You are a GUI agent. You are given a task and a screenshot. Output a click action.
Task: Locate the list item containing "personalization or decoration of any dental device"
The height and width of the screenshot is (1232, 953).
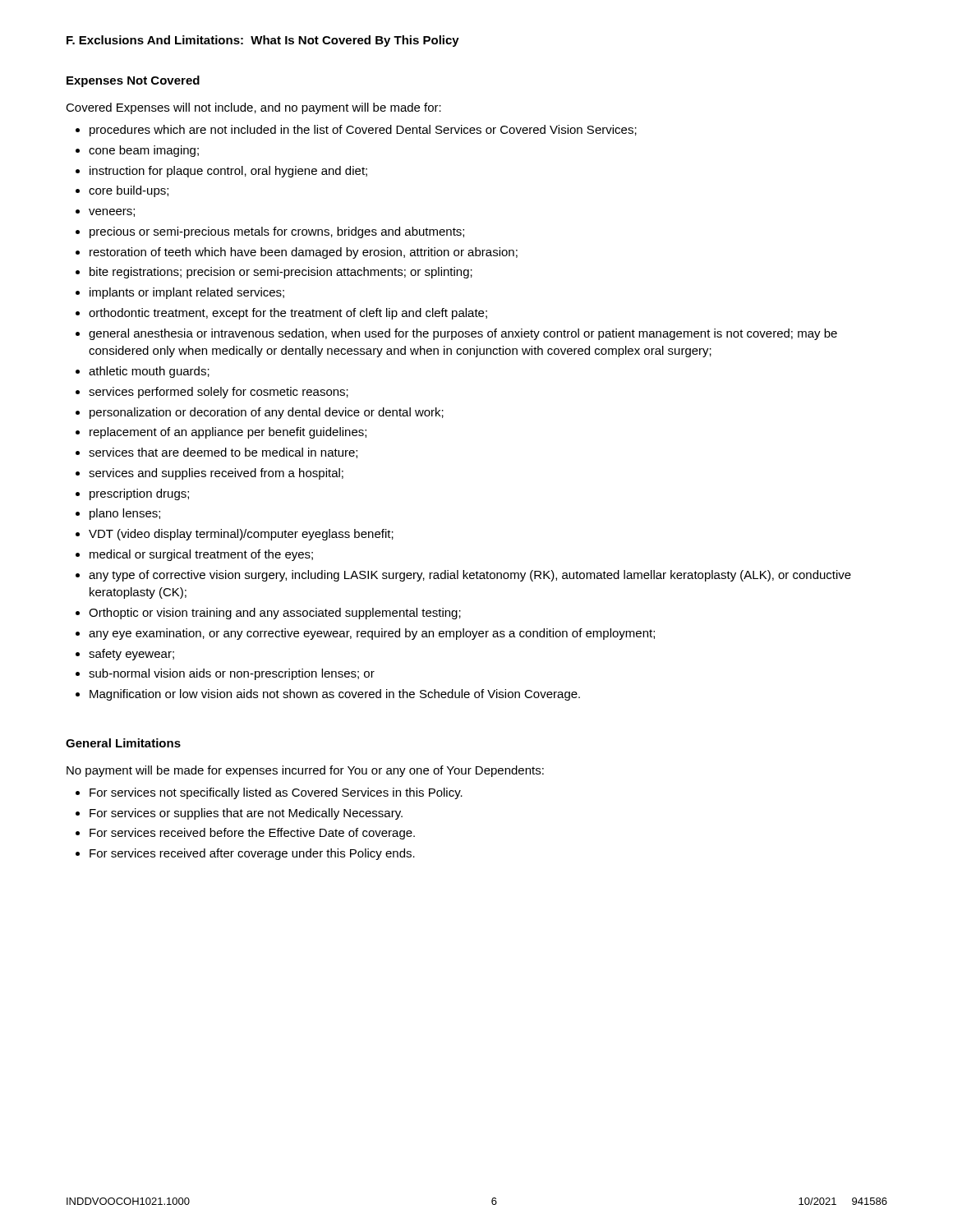tap(267, 411)
